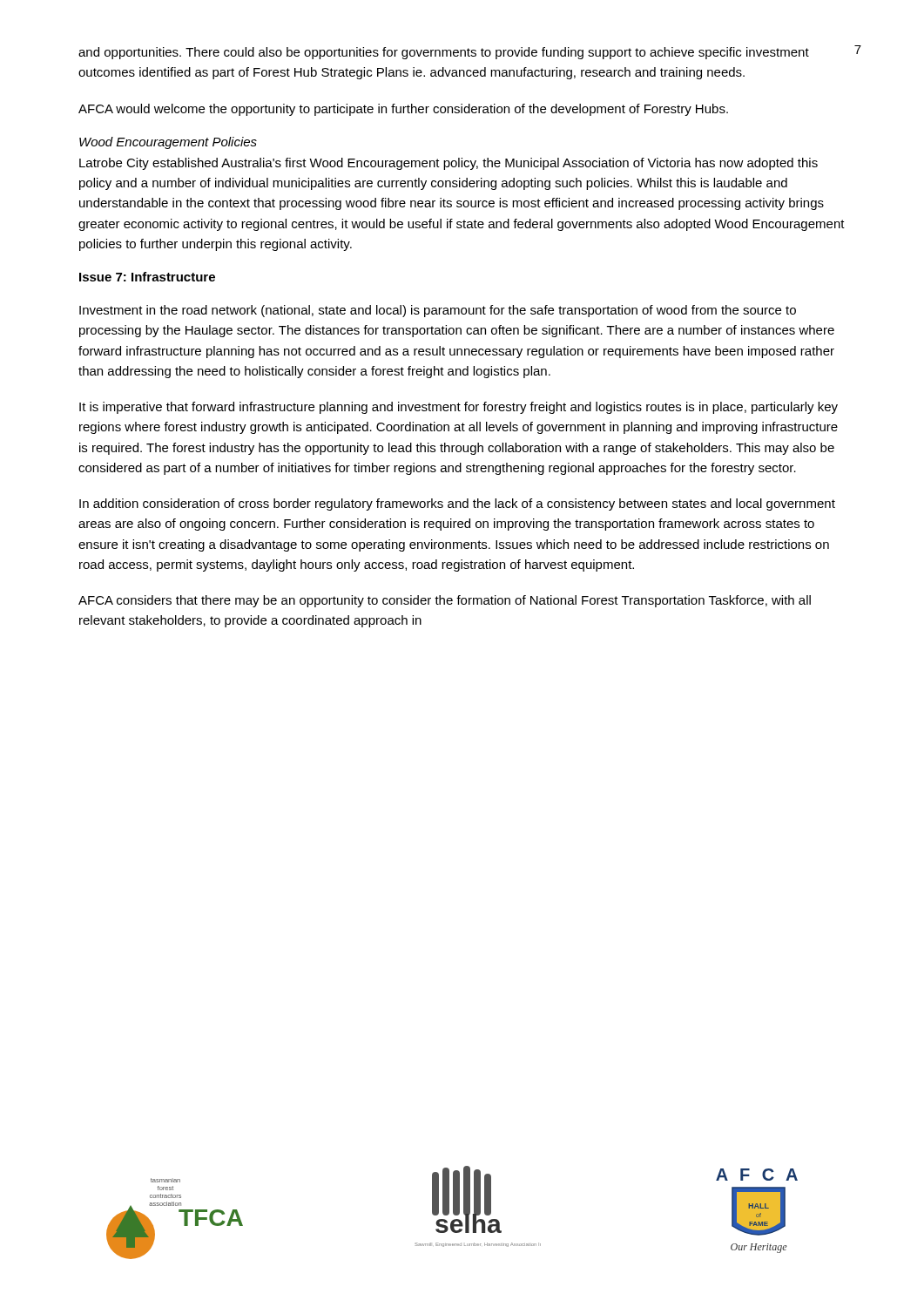The height and width of the screenshot is (1307, 924).
Task: Click the passage that begins "Investment in the road network (national,"
Action: click(x=456, y=340)
